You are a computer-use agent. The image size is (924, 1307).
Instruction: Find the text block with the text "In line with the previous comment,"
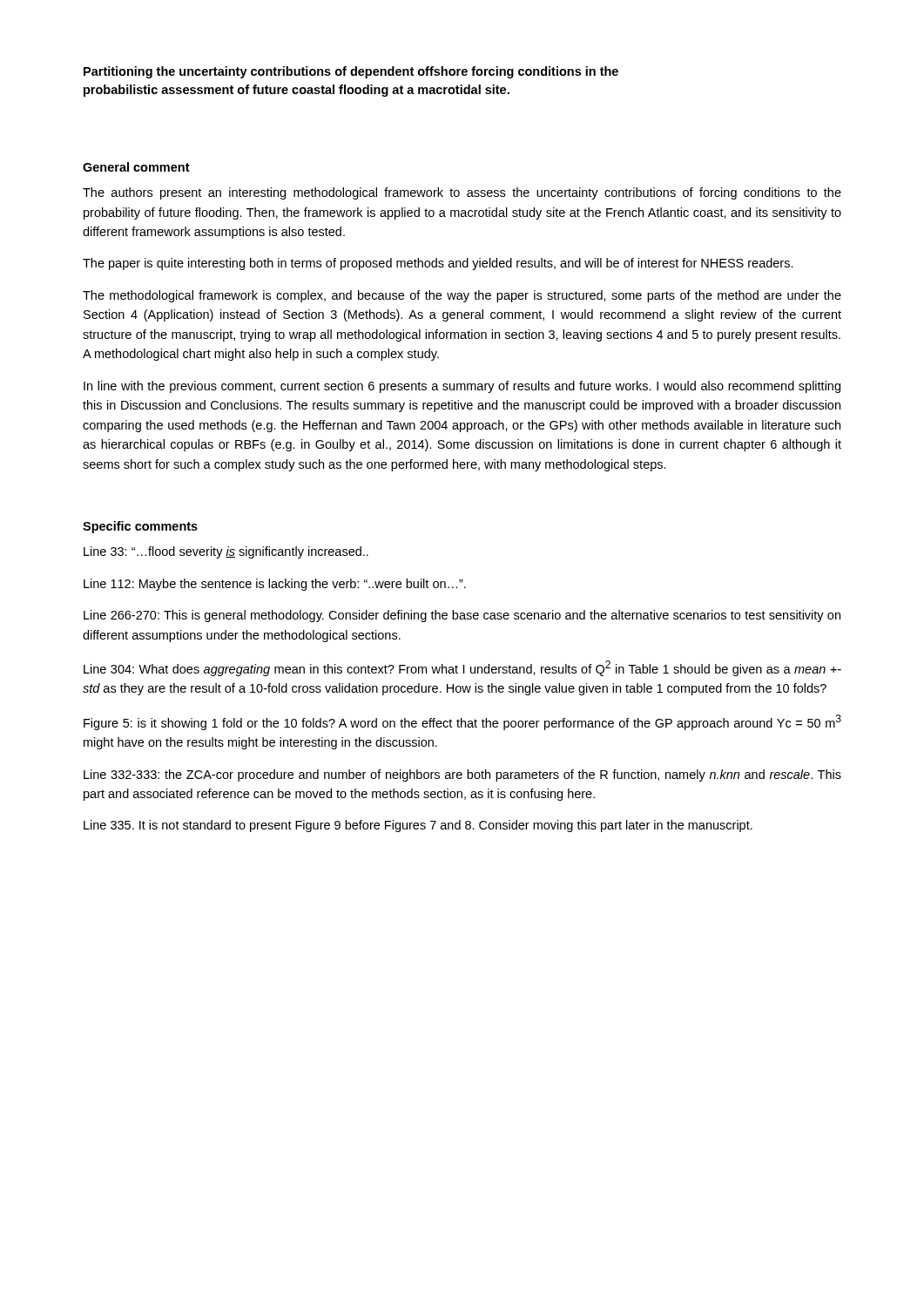pyautogui.click(x=462, y=425)
